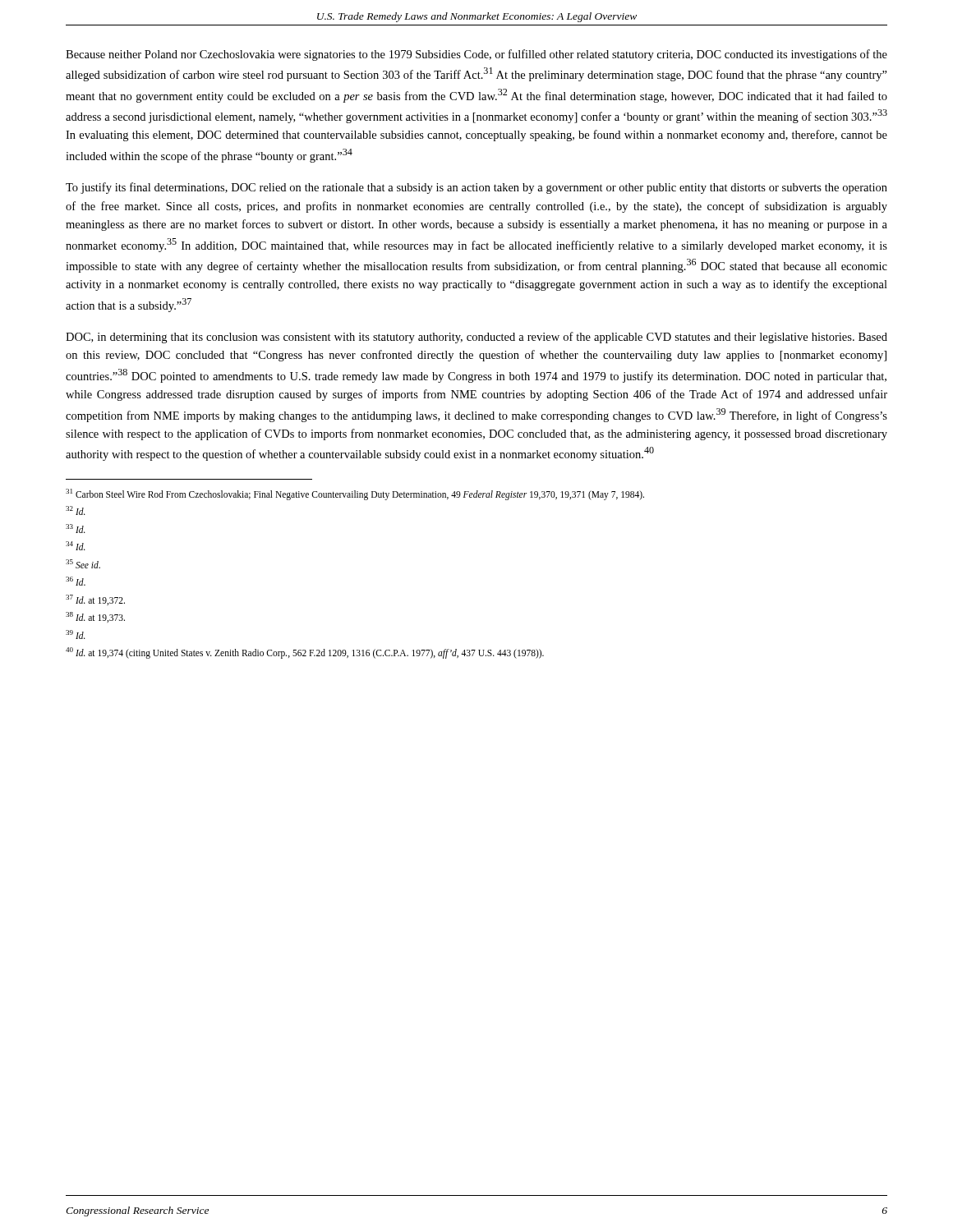The image size is (953, 1232).
Task: Point to the block starting "40 Id. at 19,374 (citing United States v."
Action: [305, 652]
